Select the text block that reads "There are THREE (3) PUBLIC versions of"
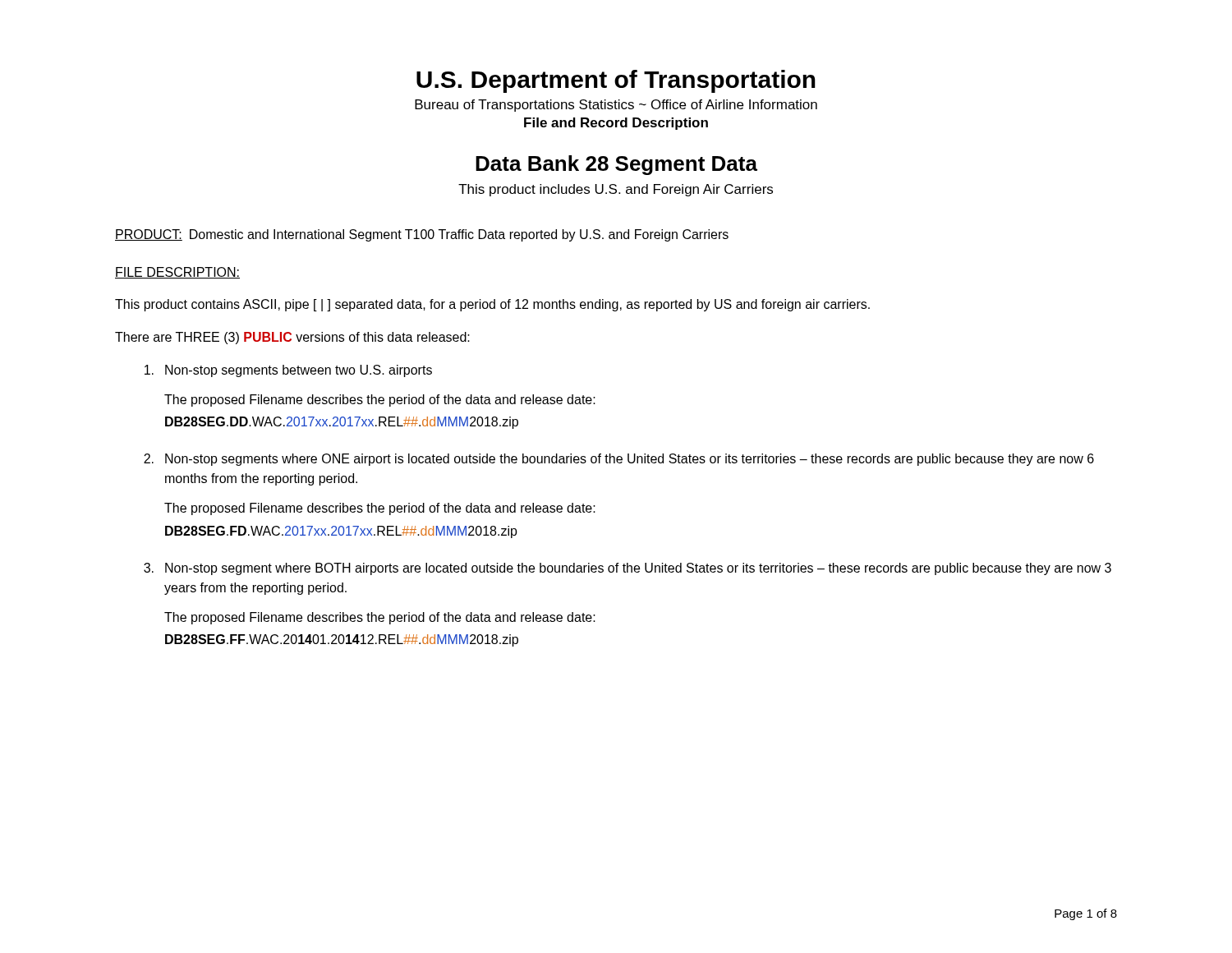1232x953 pixels. click(292, 338)
